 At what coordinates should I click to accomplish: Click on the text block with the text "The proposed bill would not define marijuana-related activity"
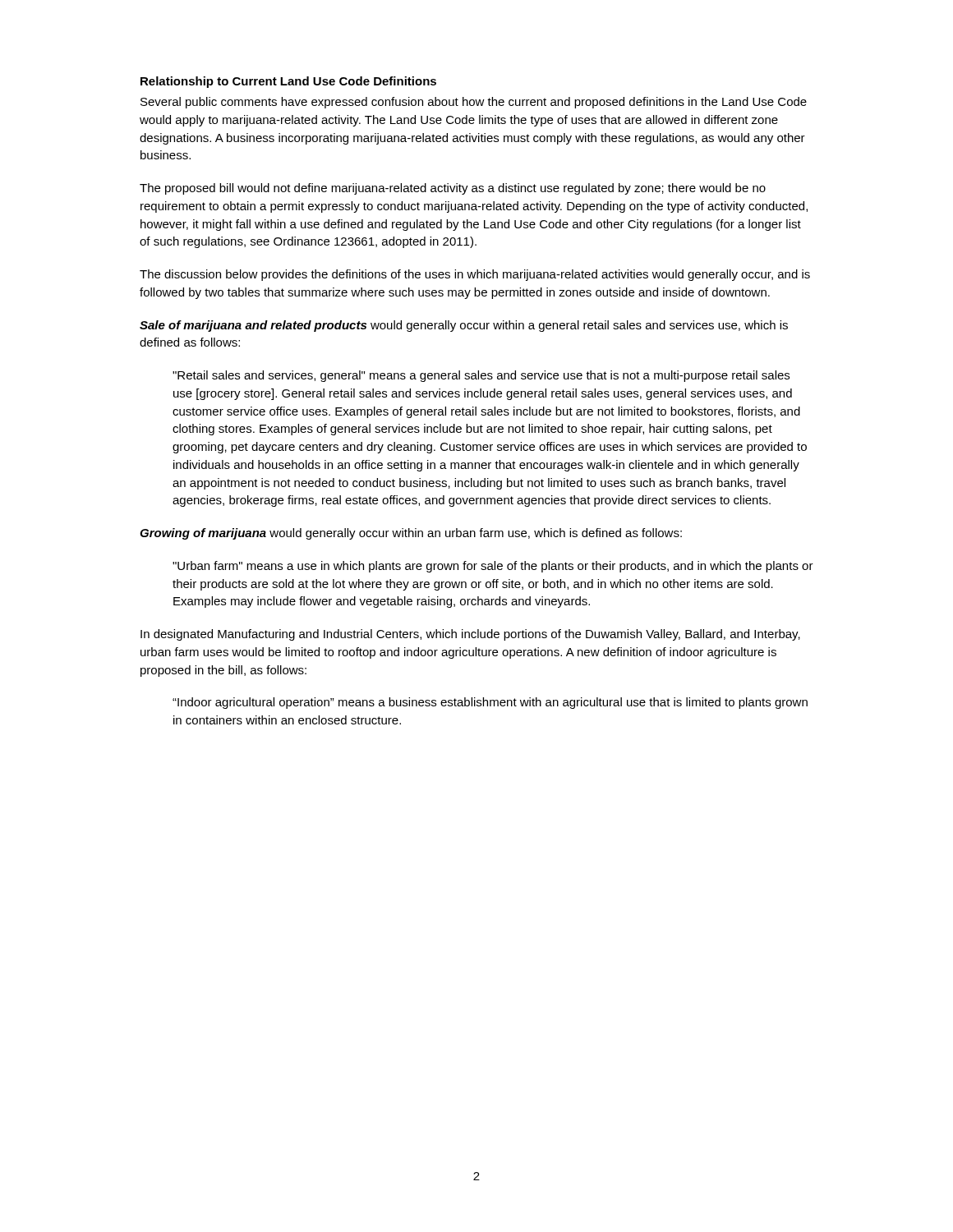pyautogui.click(x=474, y=214)
